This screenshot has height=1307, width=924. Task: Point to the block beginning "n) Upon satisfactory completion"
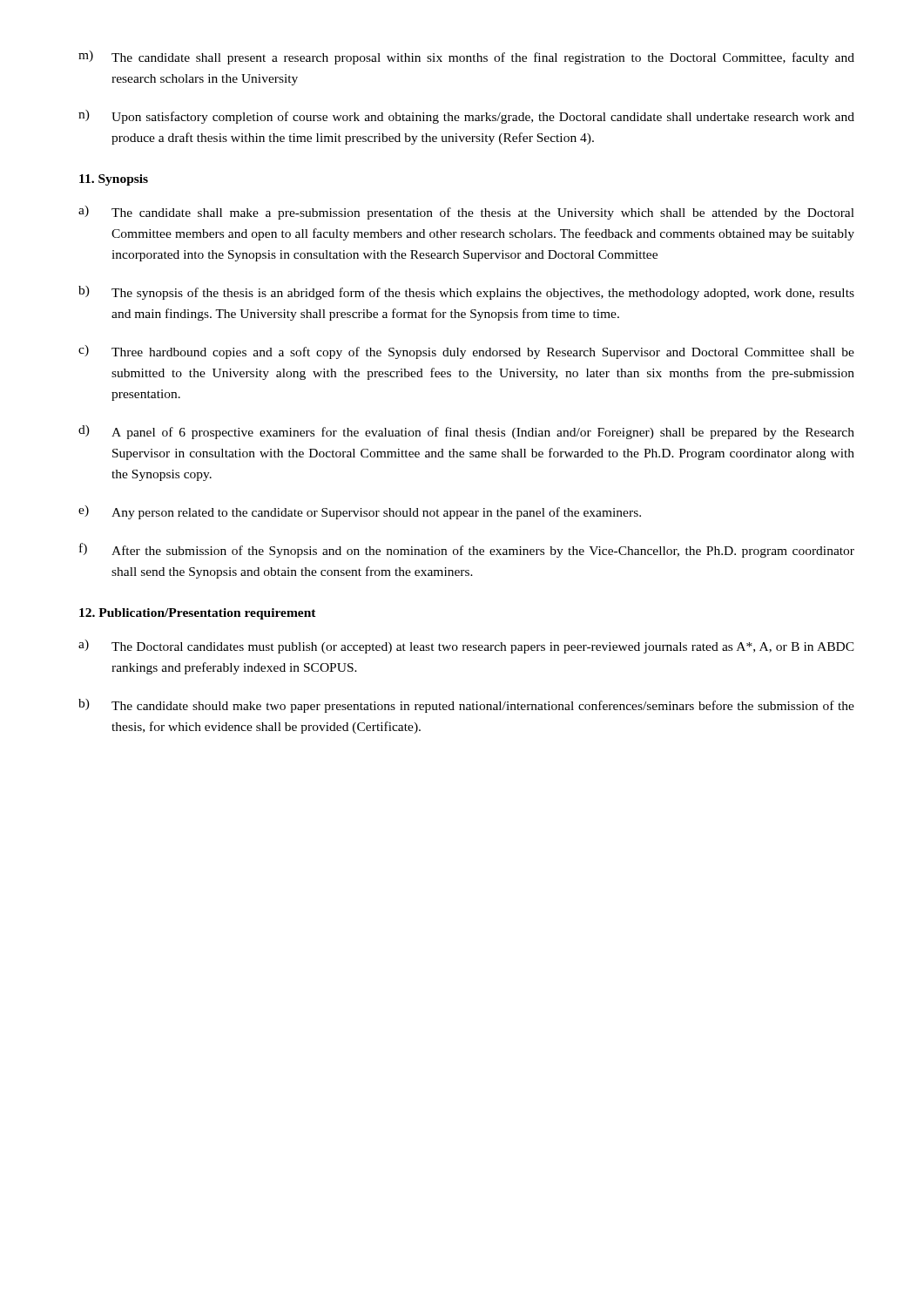[x=466, y=127]
